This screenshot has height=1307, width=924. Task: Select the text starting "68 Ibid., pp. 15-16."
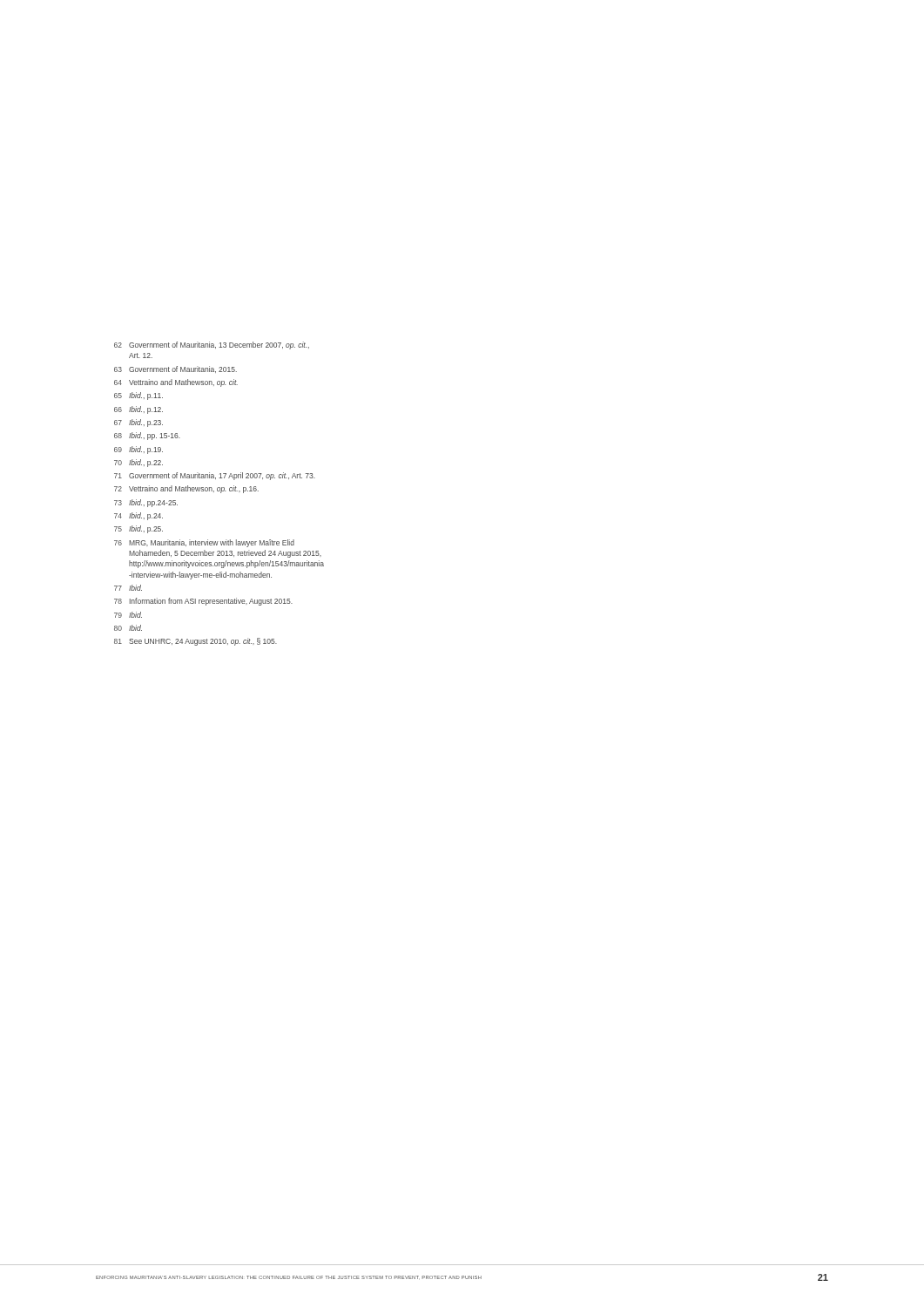coord(147,436)
